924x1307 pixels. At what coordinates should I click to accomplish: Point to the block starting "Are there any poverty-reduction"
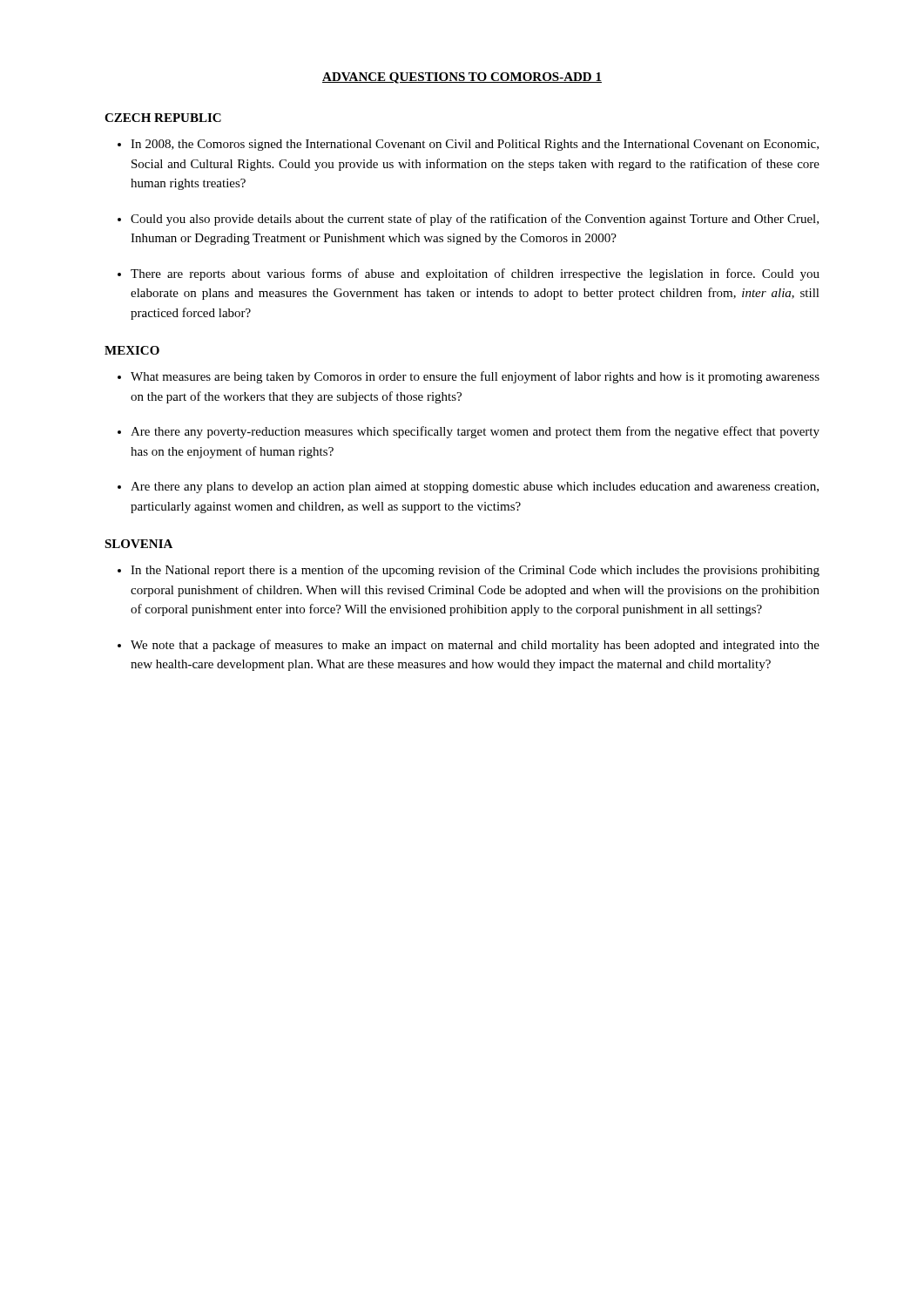475,441
